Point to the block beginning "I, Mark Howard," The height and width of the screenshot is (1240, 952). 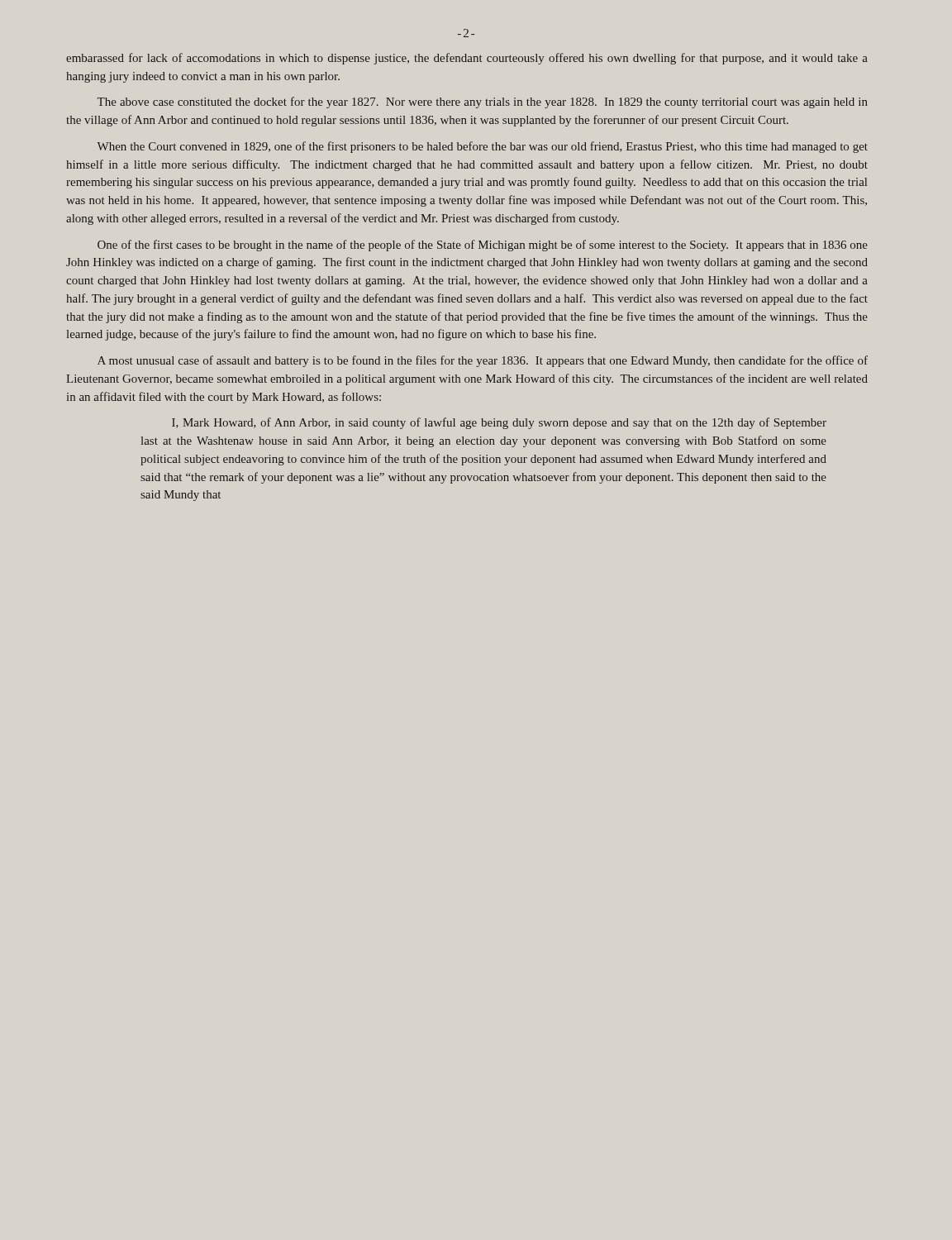tap(483, 459)
